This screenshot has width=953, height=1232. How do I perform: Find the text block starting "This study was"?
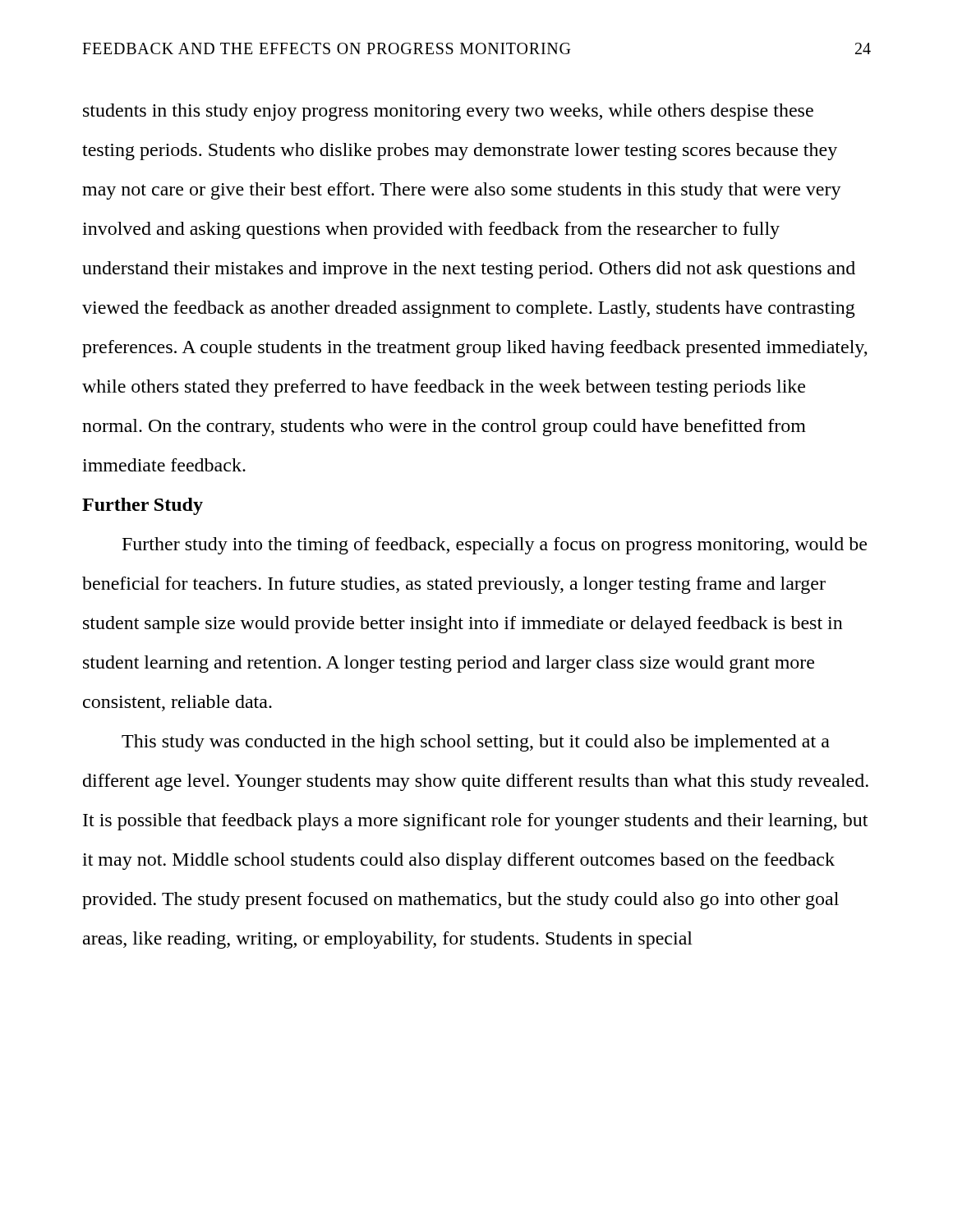click(476, 743)
